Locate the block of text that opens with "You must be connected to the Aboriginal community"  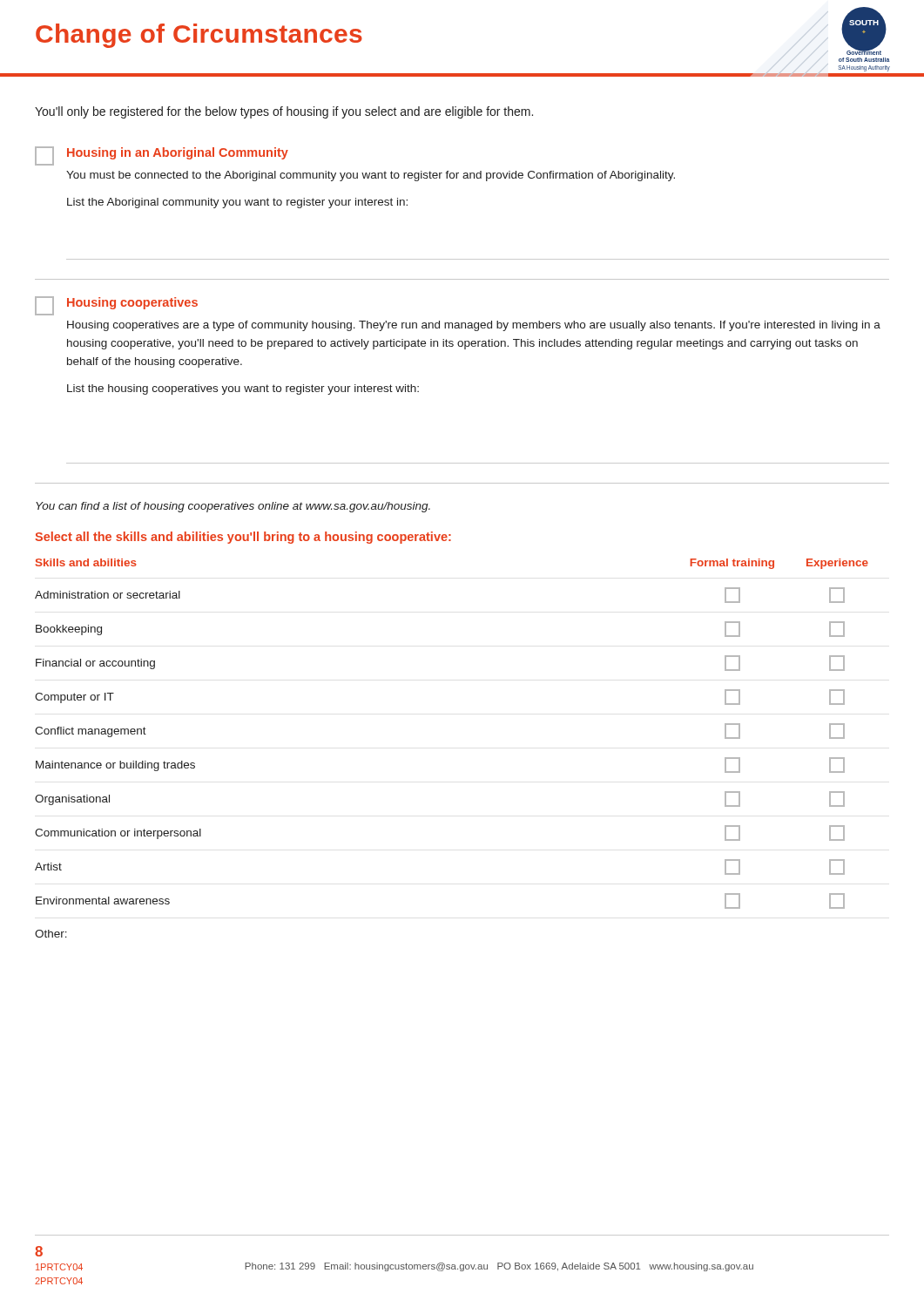click(371, 175)
